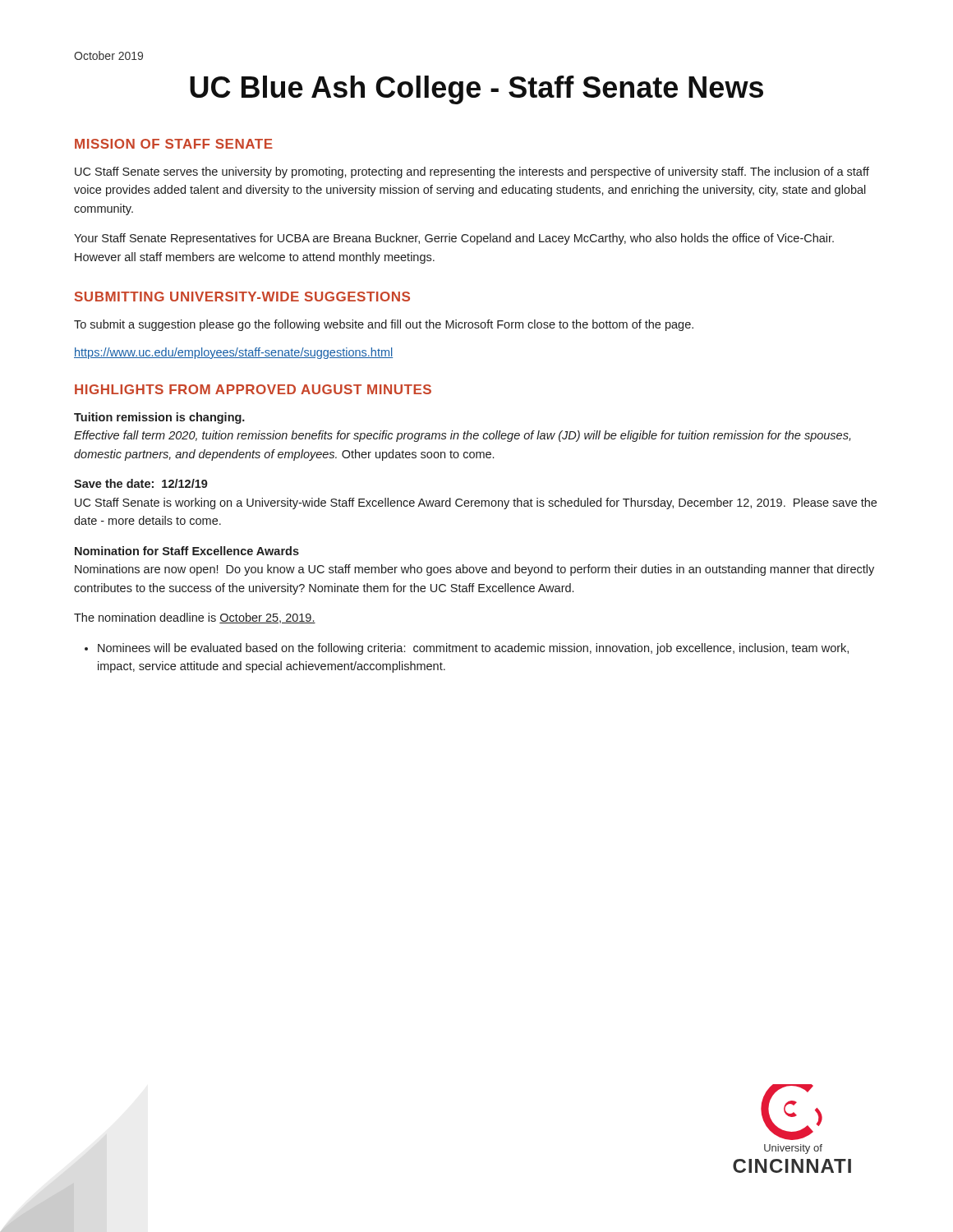953x1232 pixels.
Task: Click on the text block with the text "Tuition remission is changing. Effective fall term 2020,"
Action: point(463,436)
